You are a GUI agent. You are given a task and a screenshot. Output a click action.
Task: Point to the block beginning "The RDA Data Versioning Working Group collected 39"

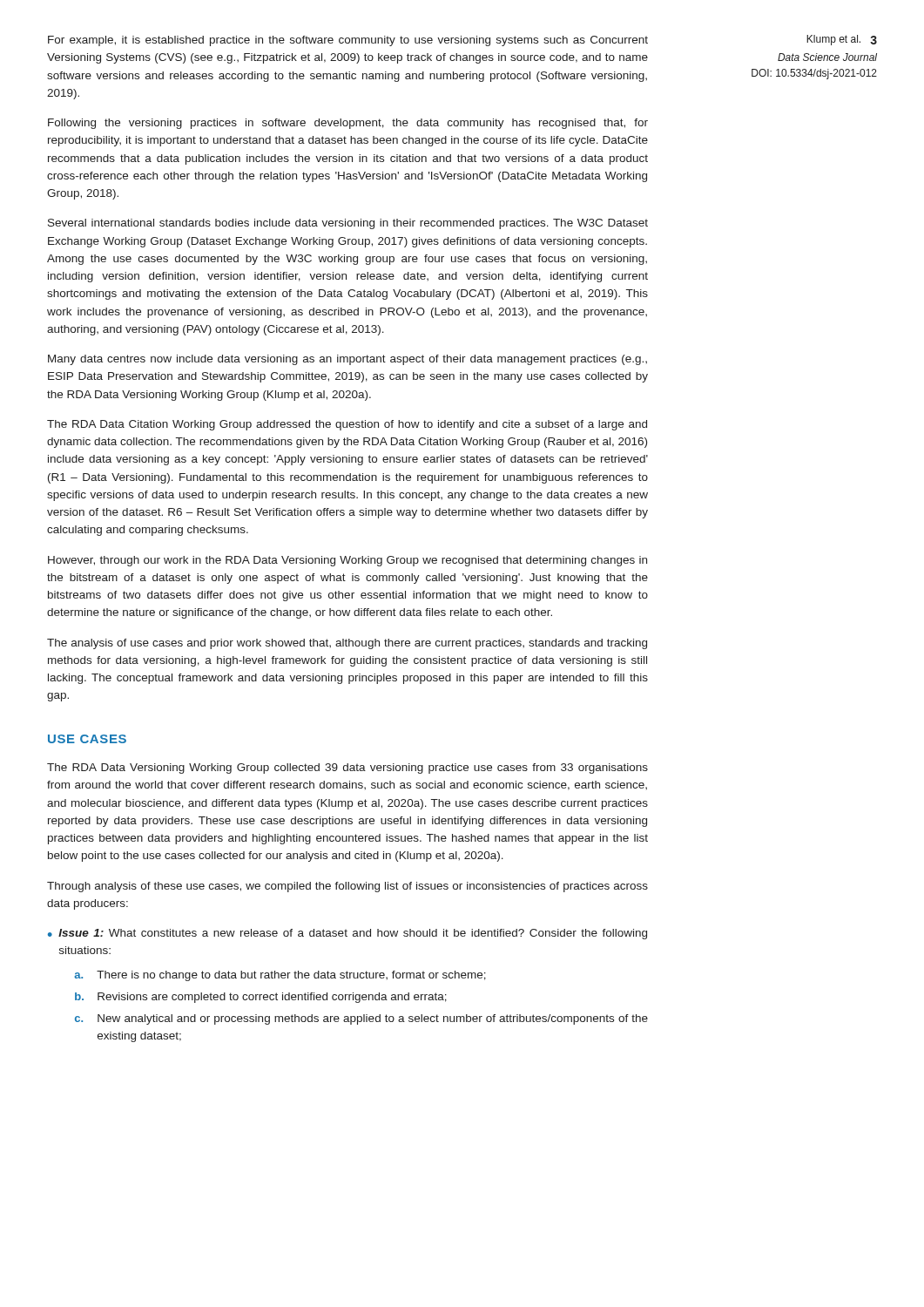[x=347, y=811]
